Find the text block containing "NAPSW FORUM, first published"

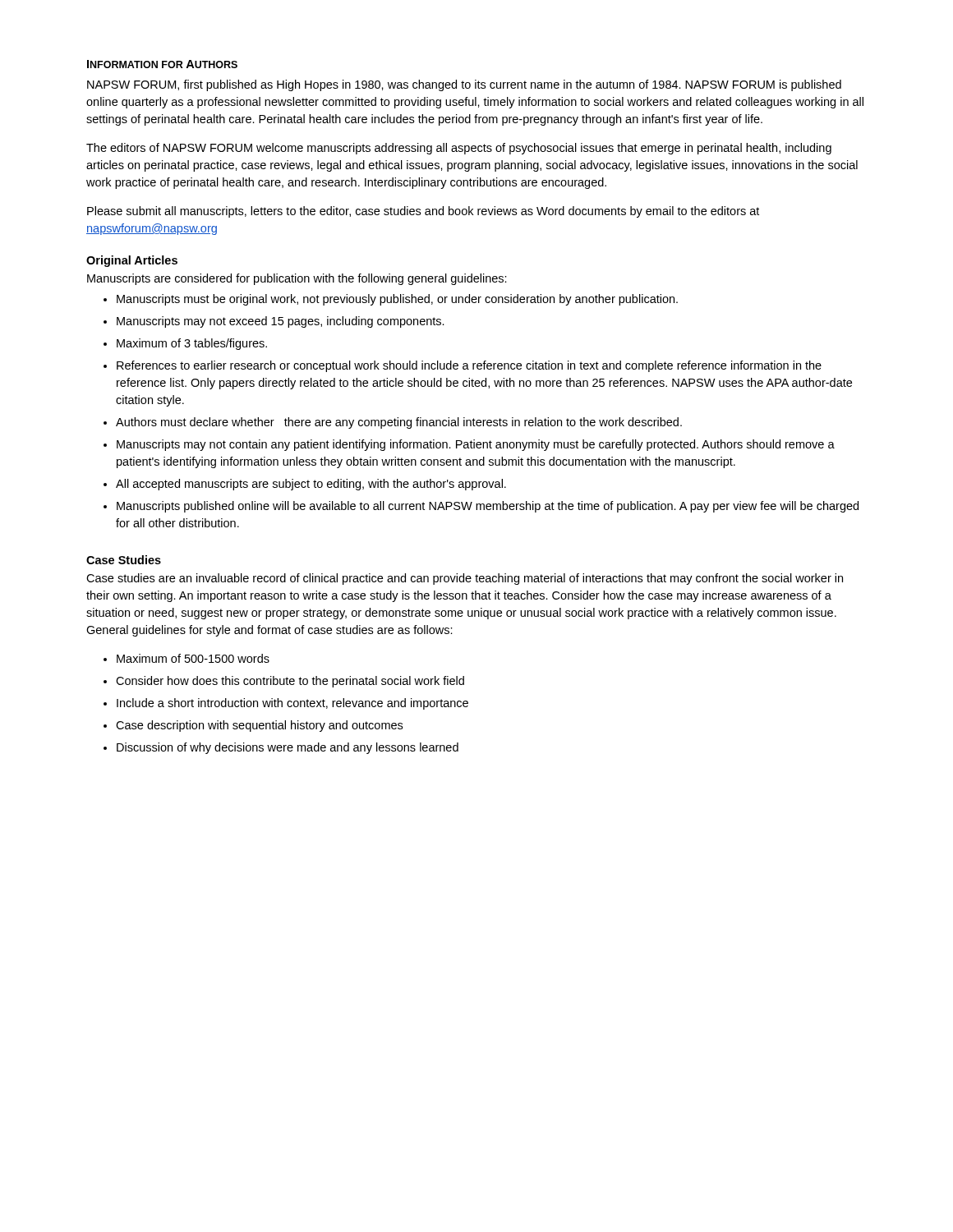[x=476, y=102]
